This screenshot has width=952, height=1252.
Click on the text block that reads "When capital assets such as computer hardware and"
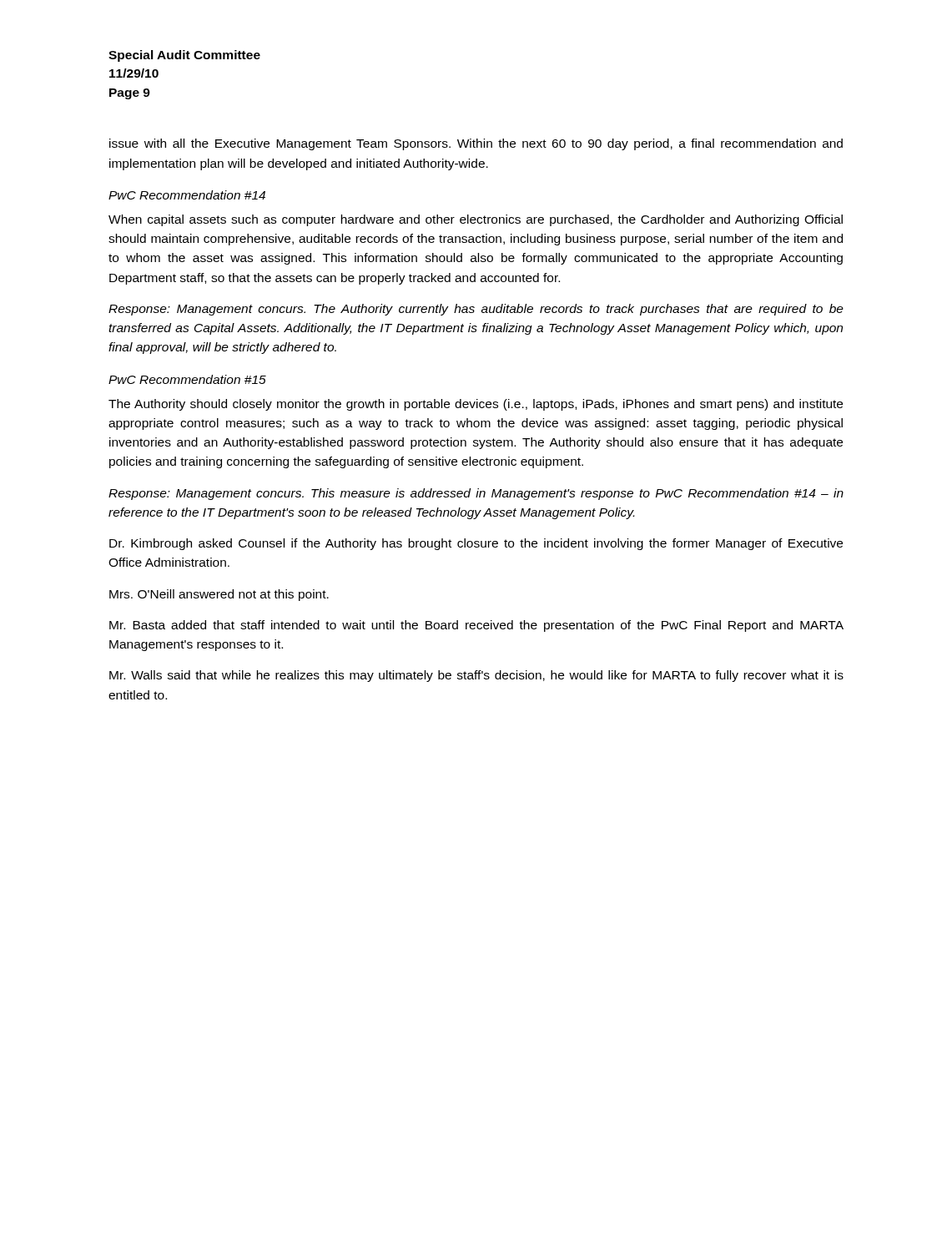coord(476,248)
